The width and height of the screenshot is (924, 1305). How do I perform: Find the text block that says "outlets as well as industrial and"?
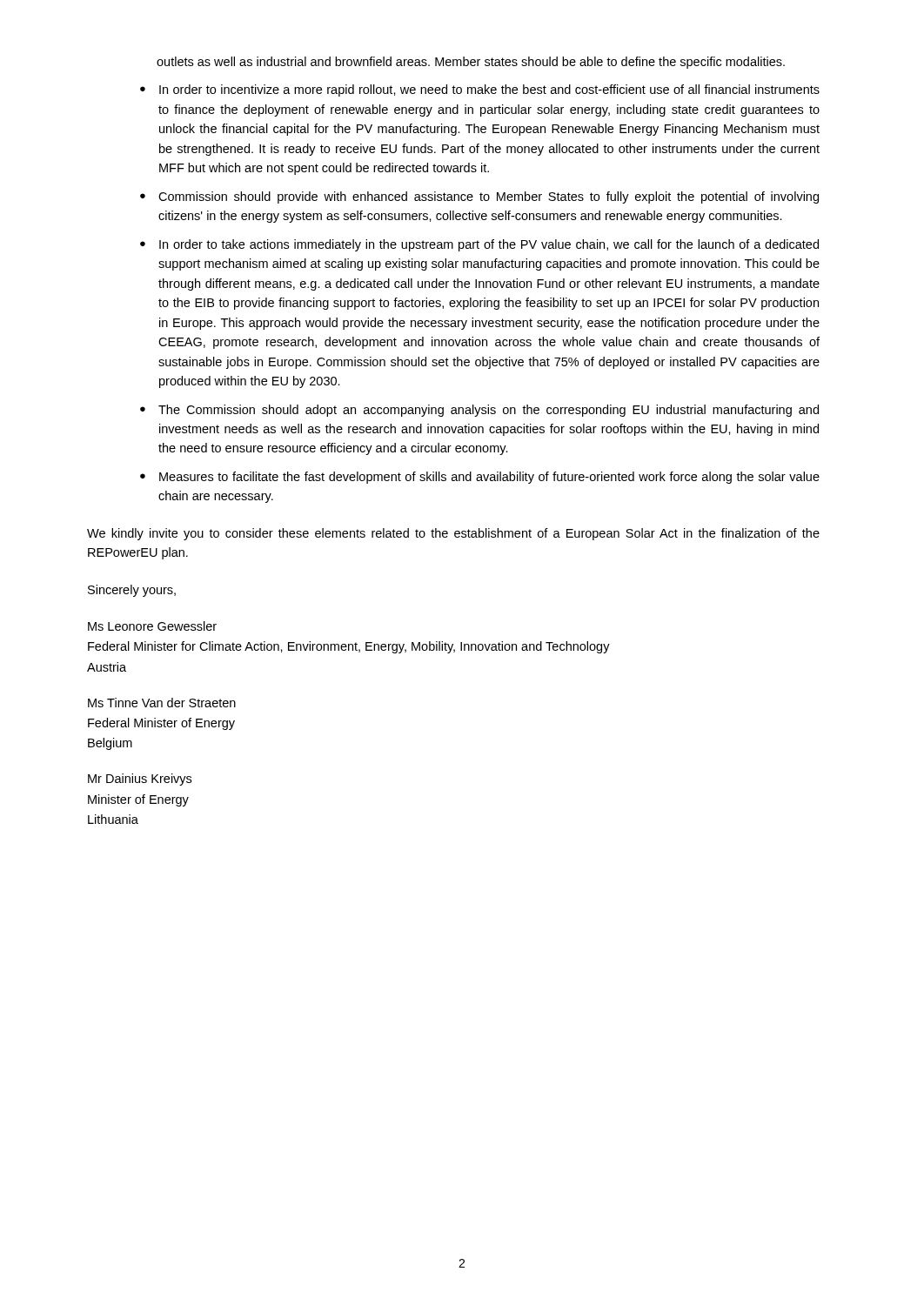(471, 62)
